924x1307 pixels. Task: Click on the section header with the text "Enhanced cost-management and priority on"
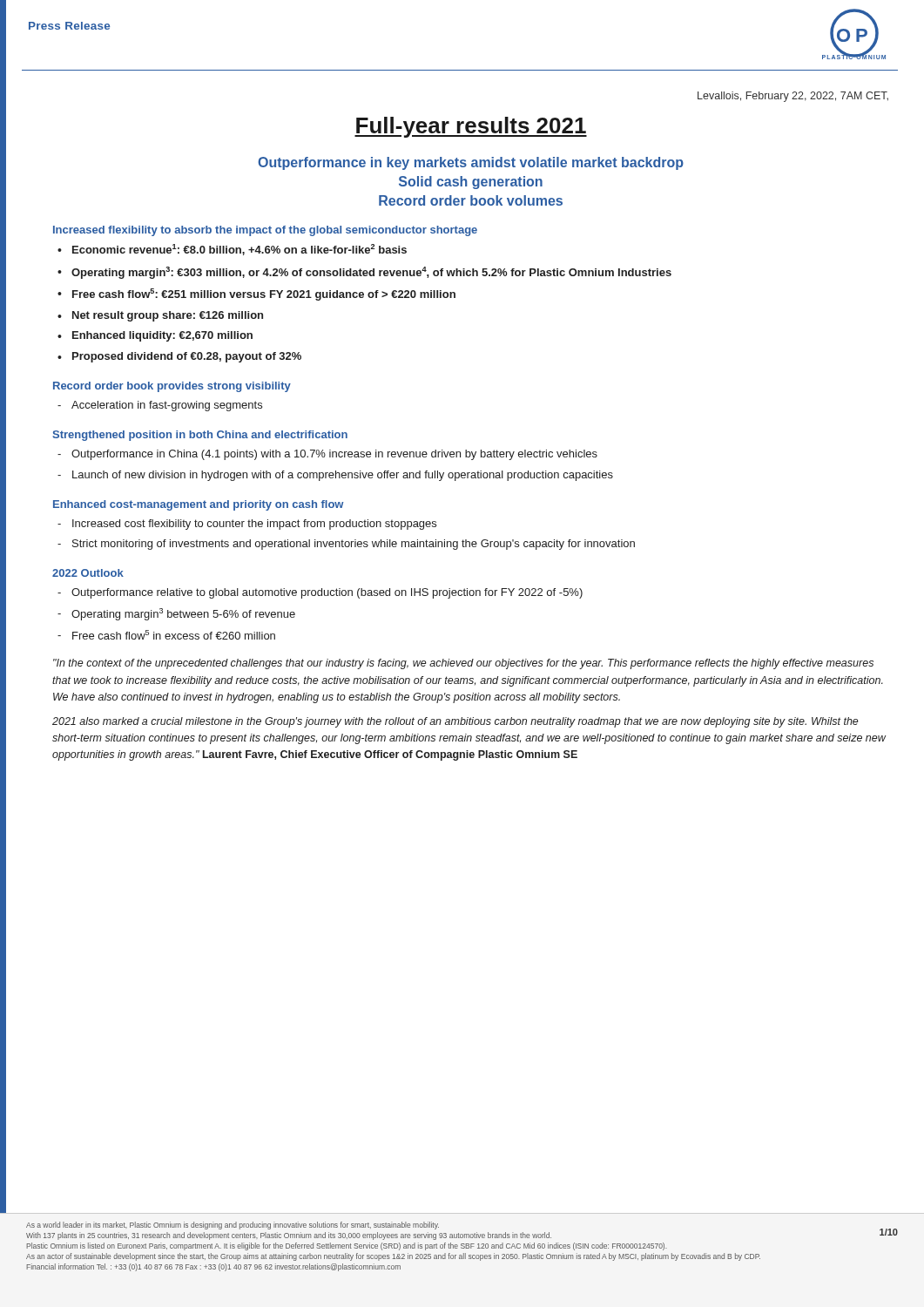tap(198, 504)
